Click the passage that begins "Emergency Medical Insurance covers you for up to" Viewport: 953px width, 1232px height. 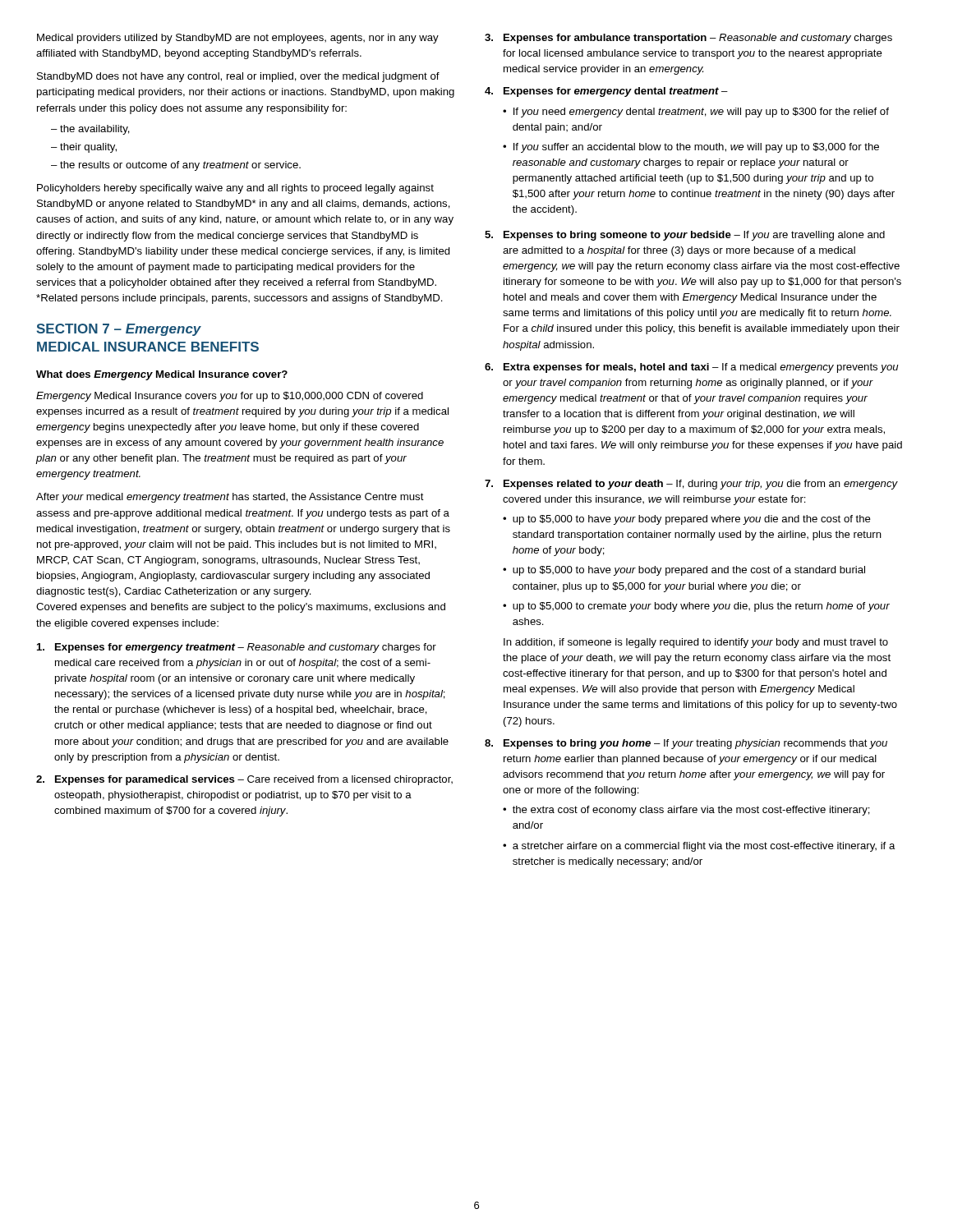[x=243, y=434]
